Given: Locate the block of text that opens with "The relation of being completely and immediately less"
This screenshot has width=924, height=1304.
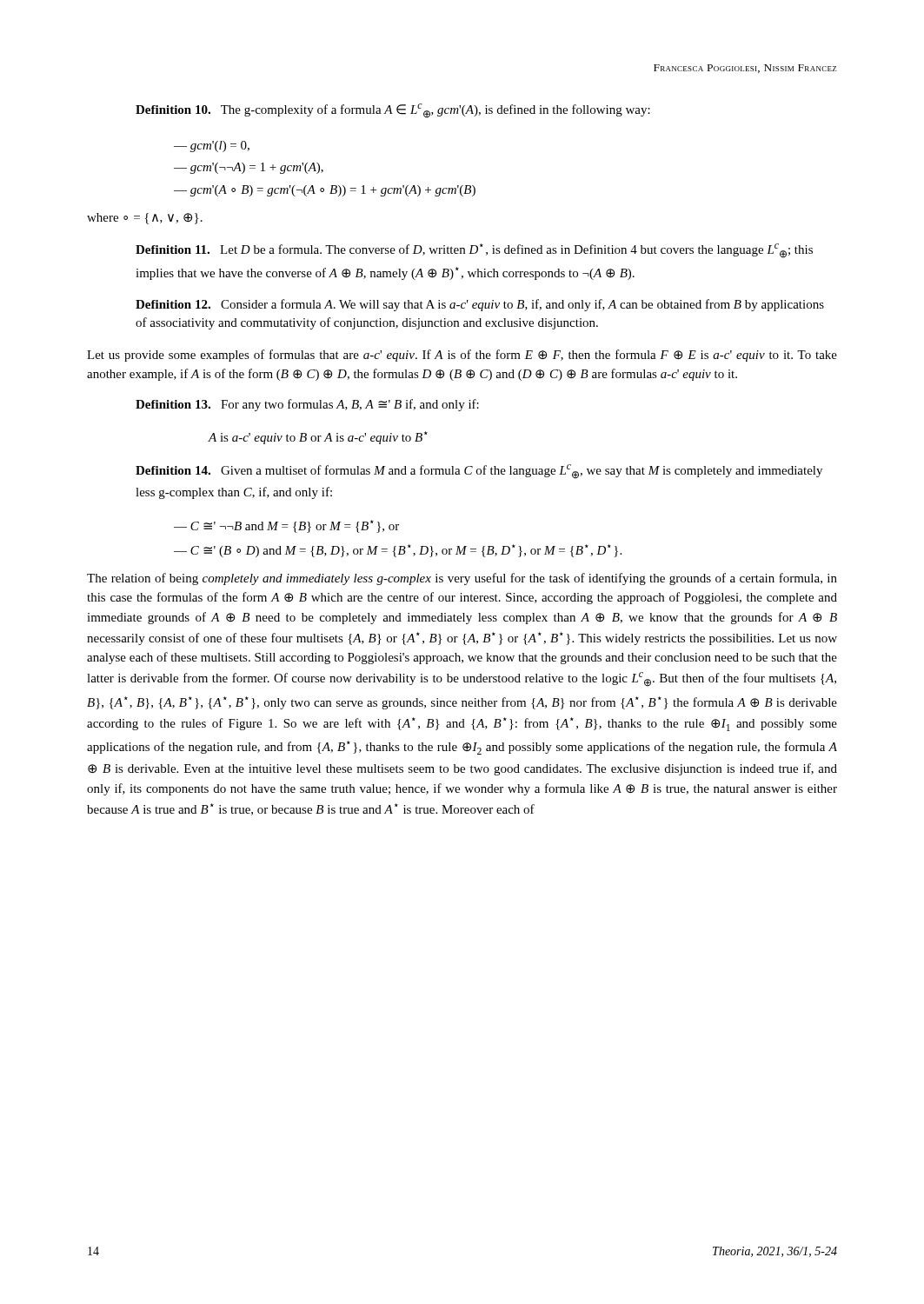Looking at the screenshot, I should point(462,694).
